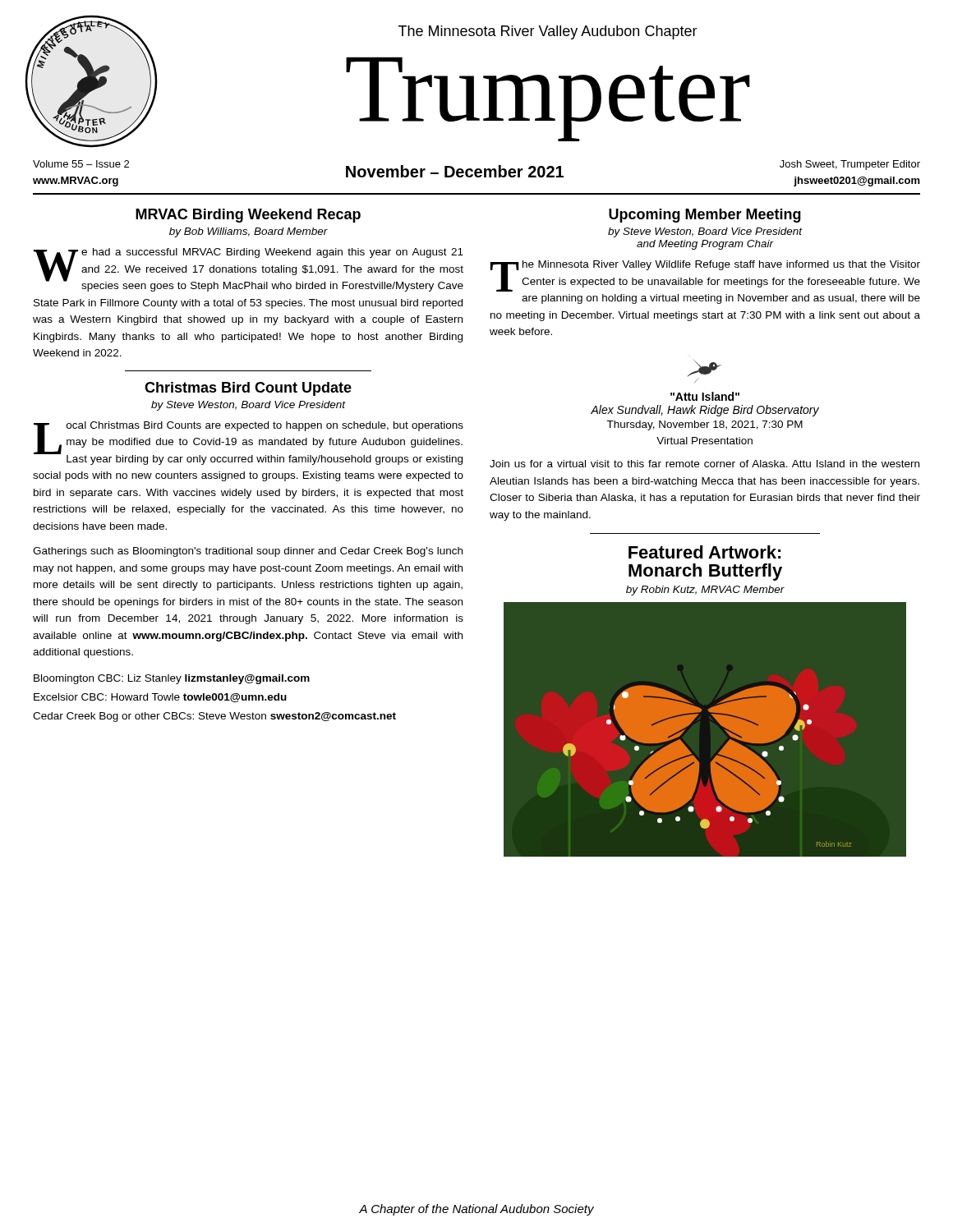The width and height of the screenshot is (953, 1232).
Task: Find the section header that says "Featured Artwork: Monarch Butterfly"
Action: point(705,562)
